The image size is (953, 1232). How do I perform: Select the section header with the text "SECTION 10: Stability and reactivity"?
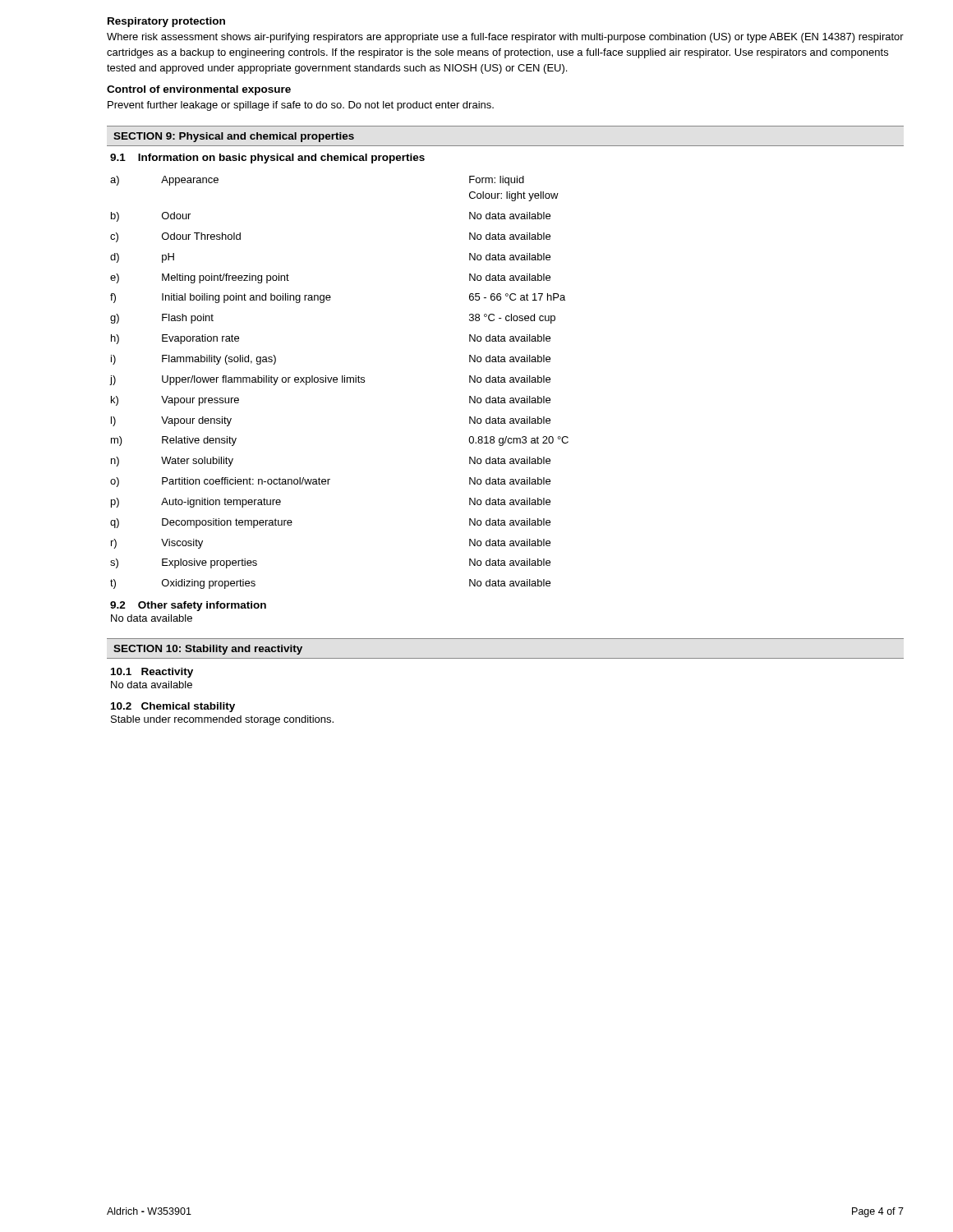pos(208,648)
